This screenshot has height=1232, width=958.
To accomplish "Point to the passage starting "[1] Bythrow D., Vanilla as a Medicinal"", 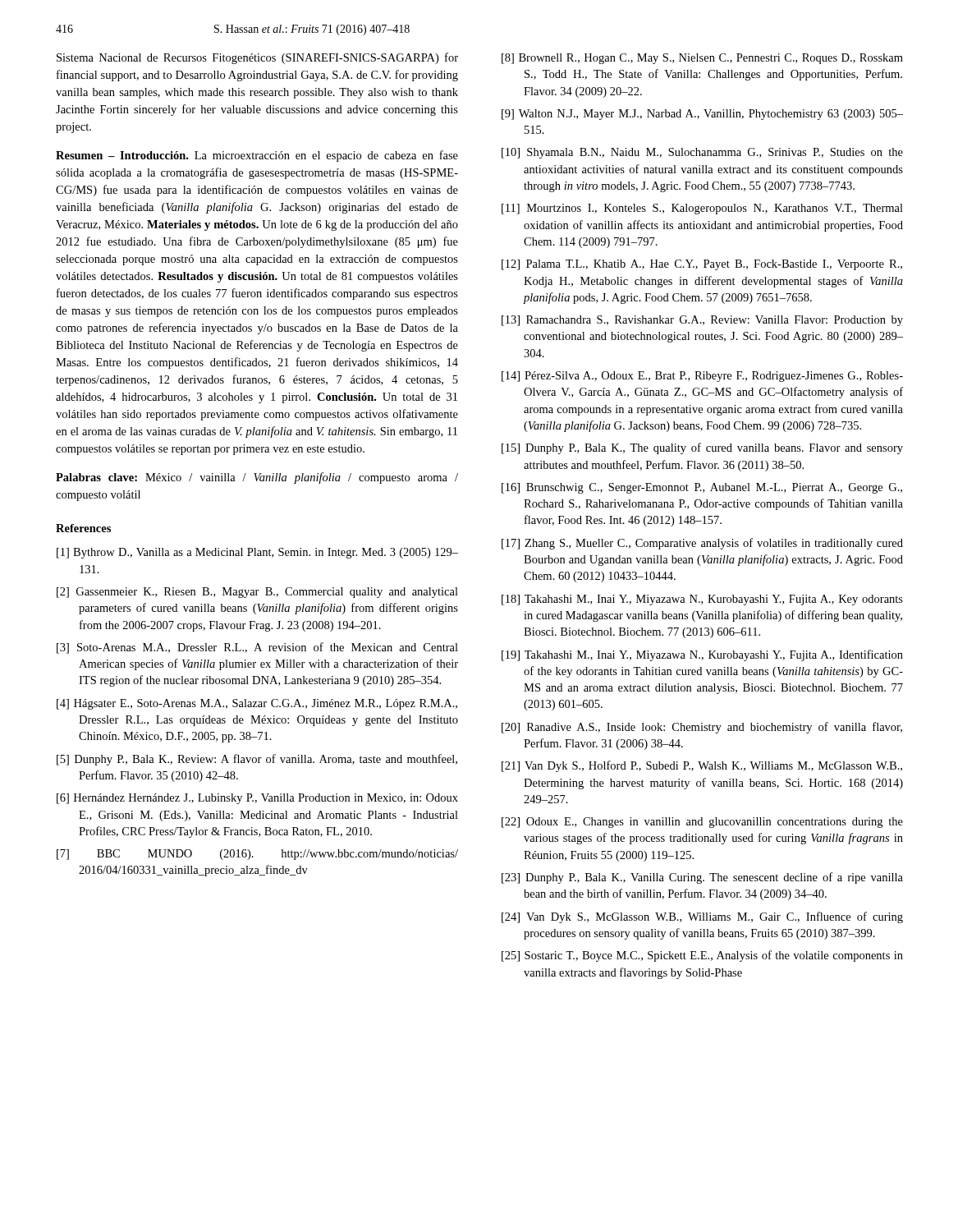I will [257, 561].
